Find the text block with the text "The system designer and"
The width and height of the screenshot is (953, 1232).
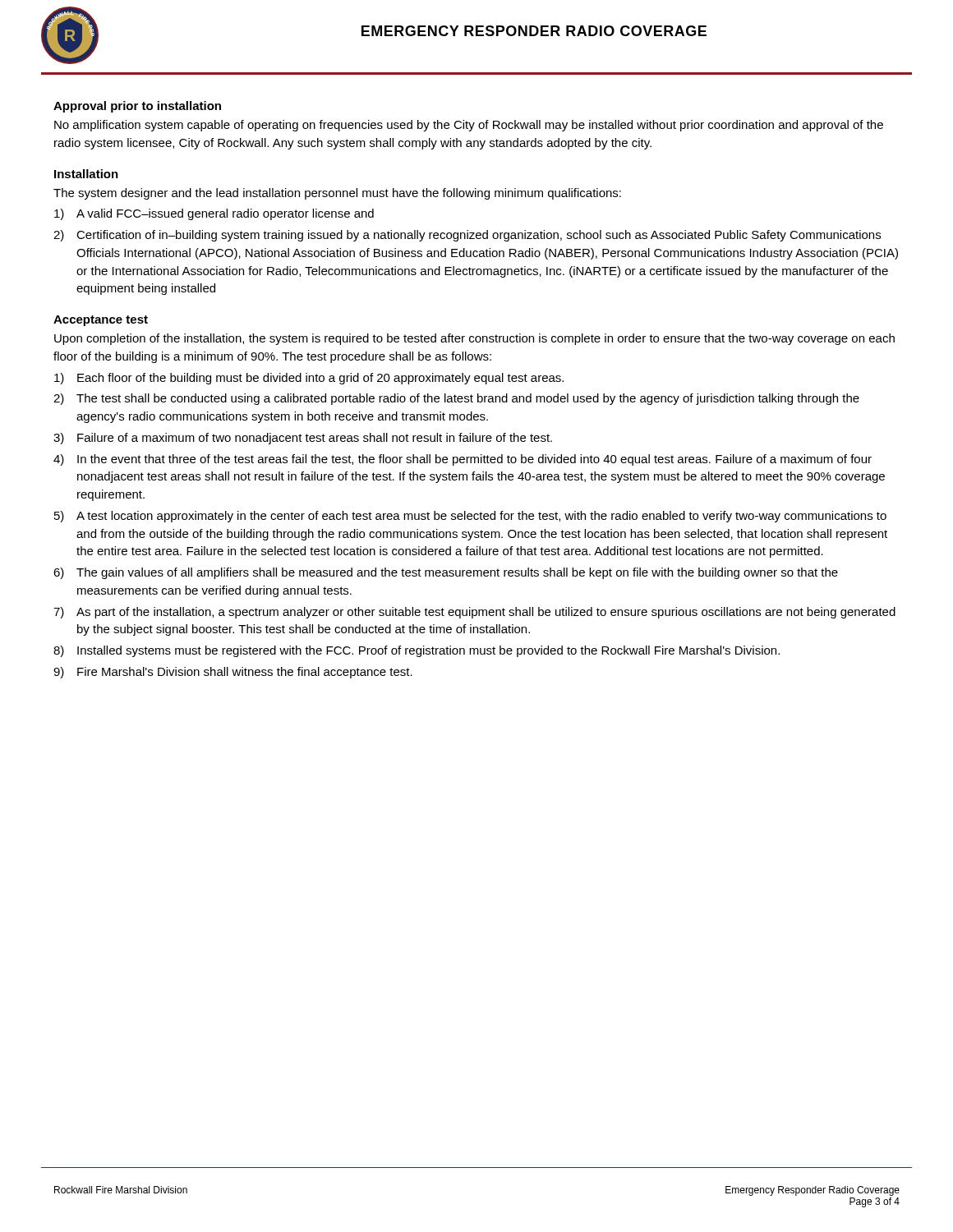338,192
